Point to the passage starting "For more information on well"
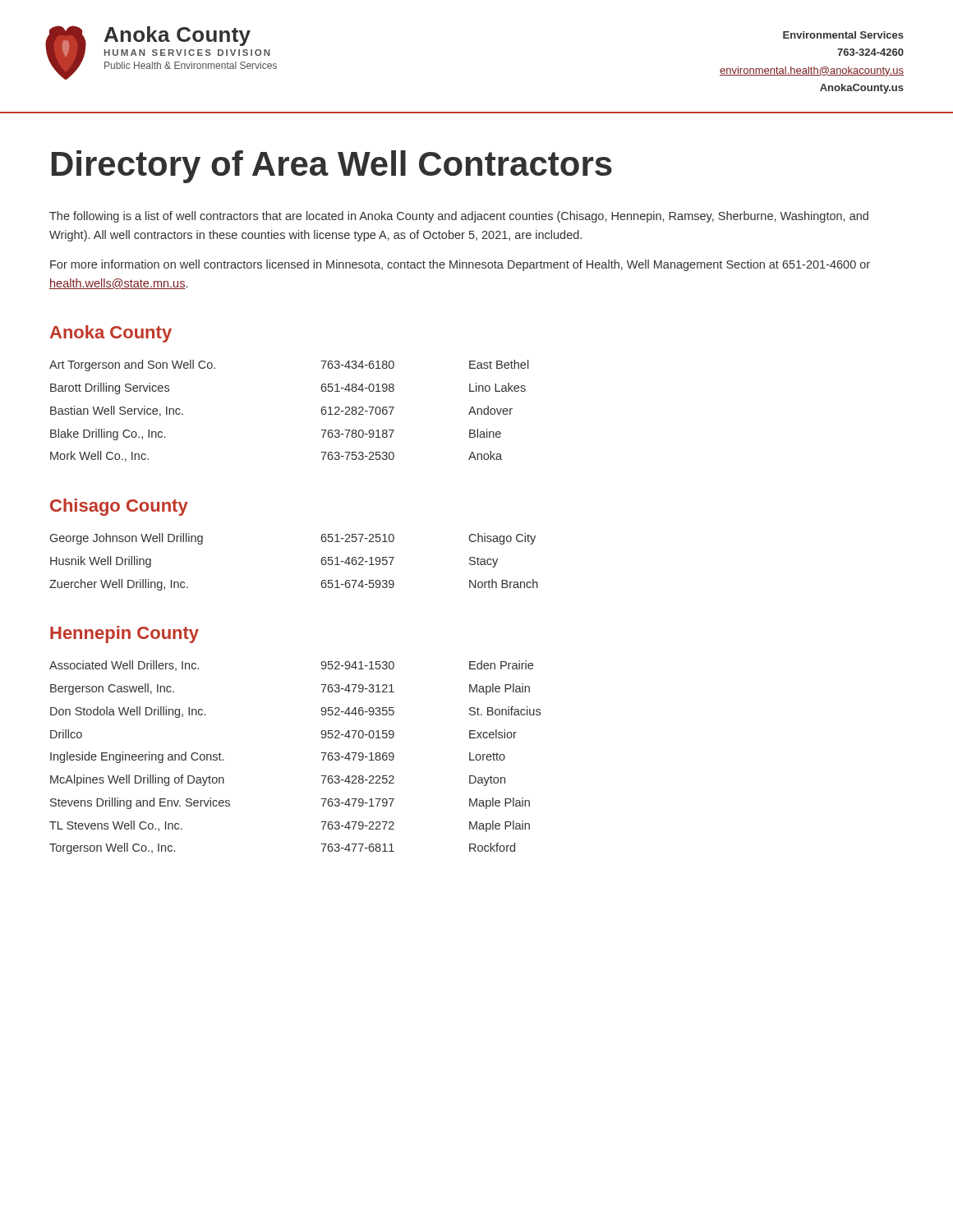The width and height of the screenshot is (953, 1232). tap(476, 274)
